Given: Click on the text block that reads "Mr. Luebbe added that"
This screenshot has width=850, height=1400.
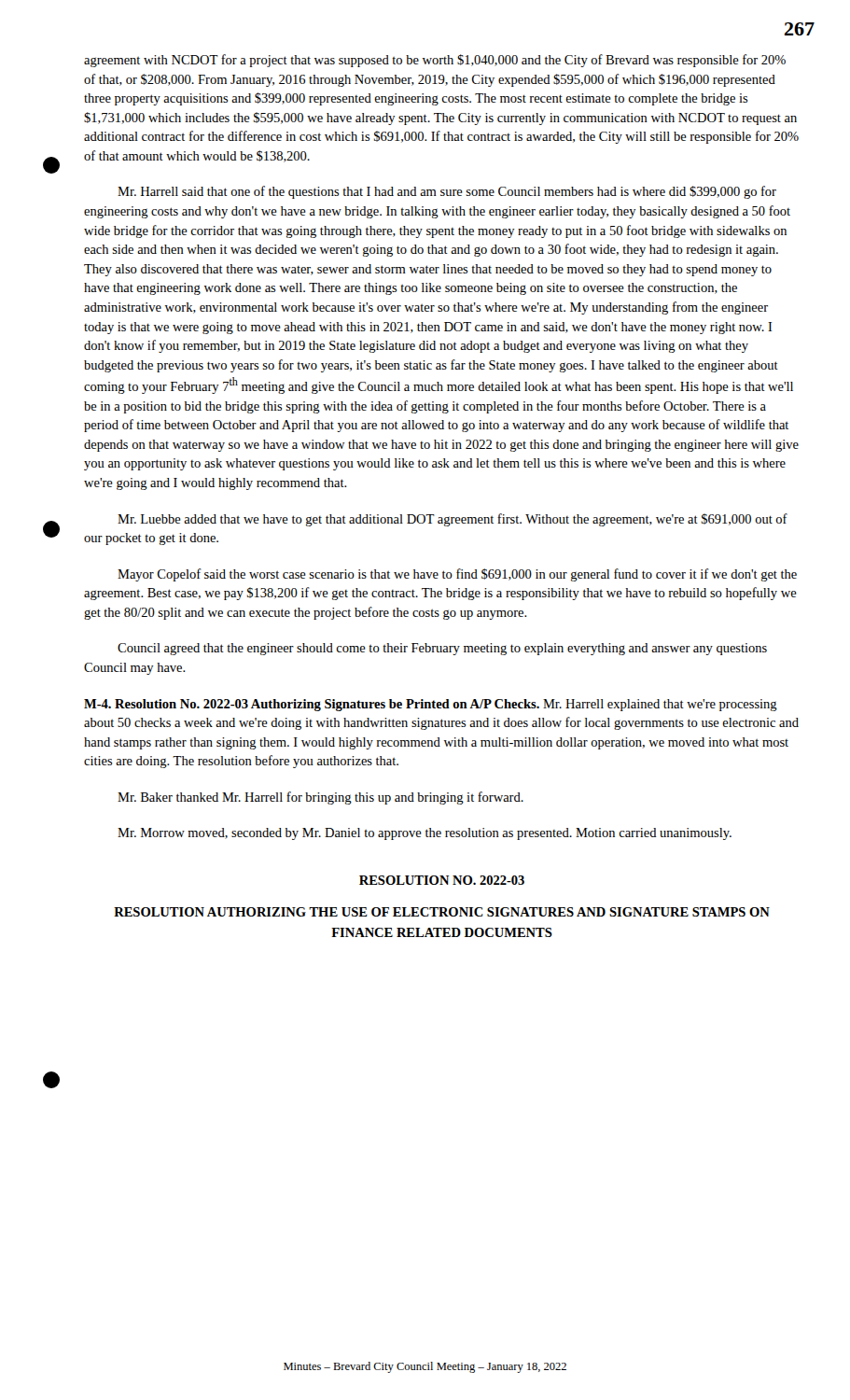Looking at the screenshot, I should click(435, 528).
